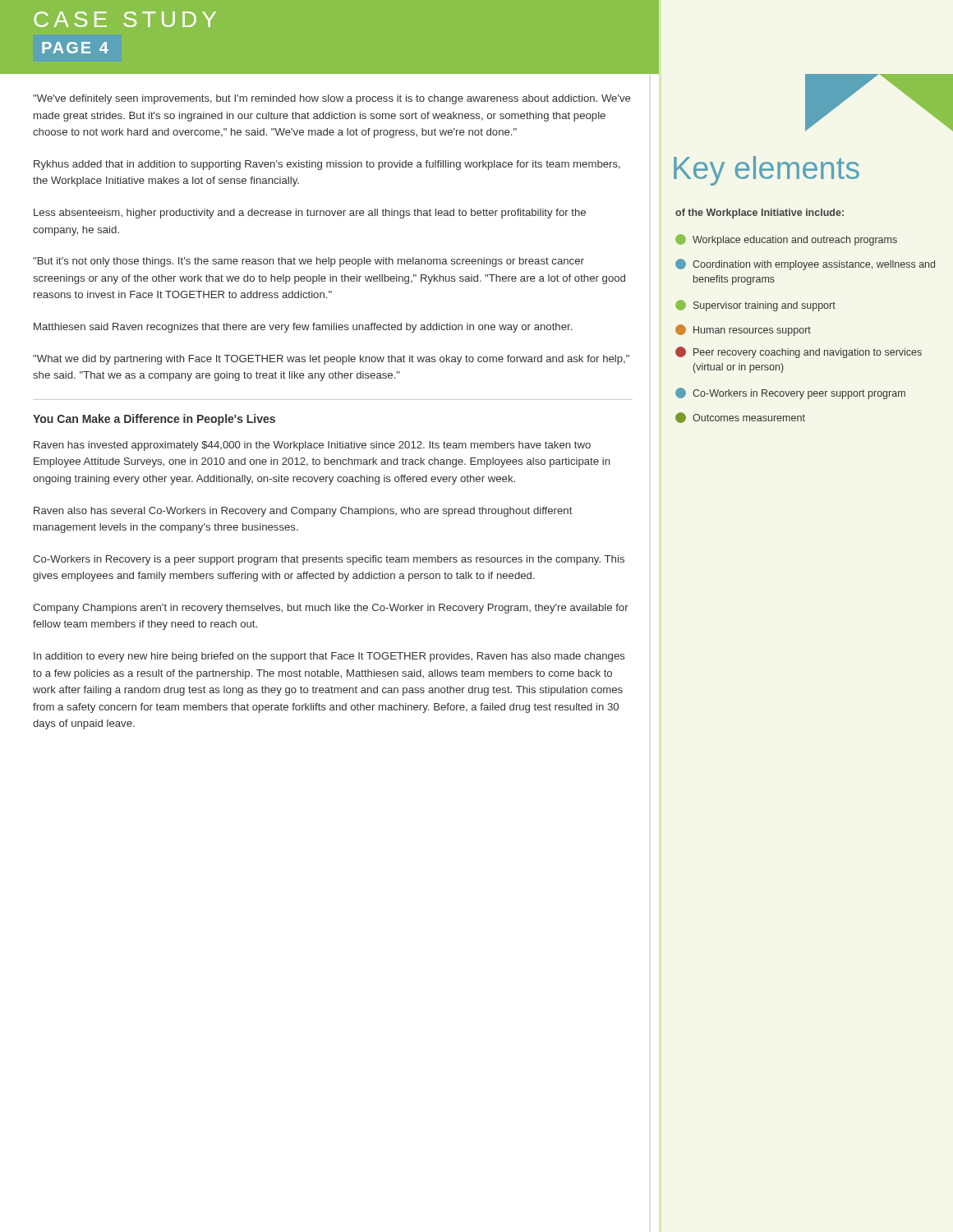Where is the passage that starts "Matthiesen said Raven recognizes that"?

303,326
